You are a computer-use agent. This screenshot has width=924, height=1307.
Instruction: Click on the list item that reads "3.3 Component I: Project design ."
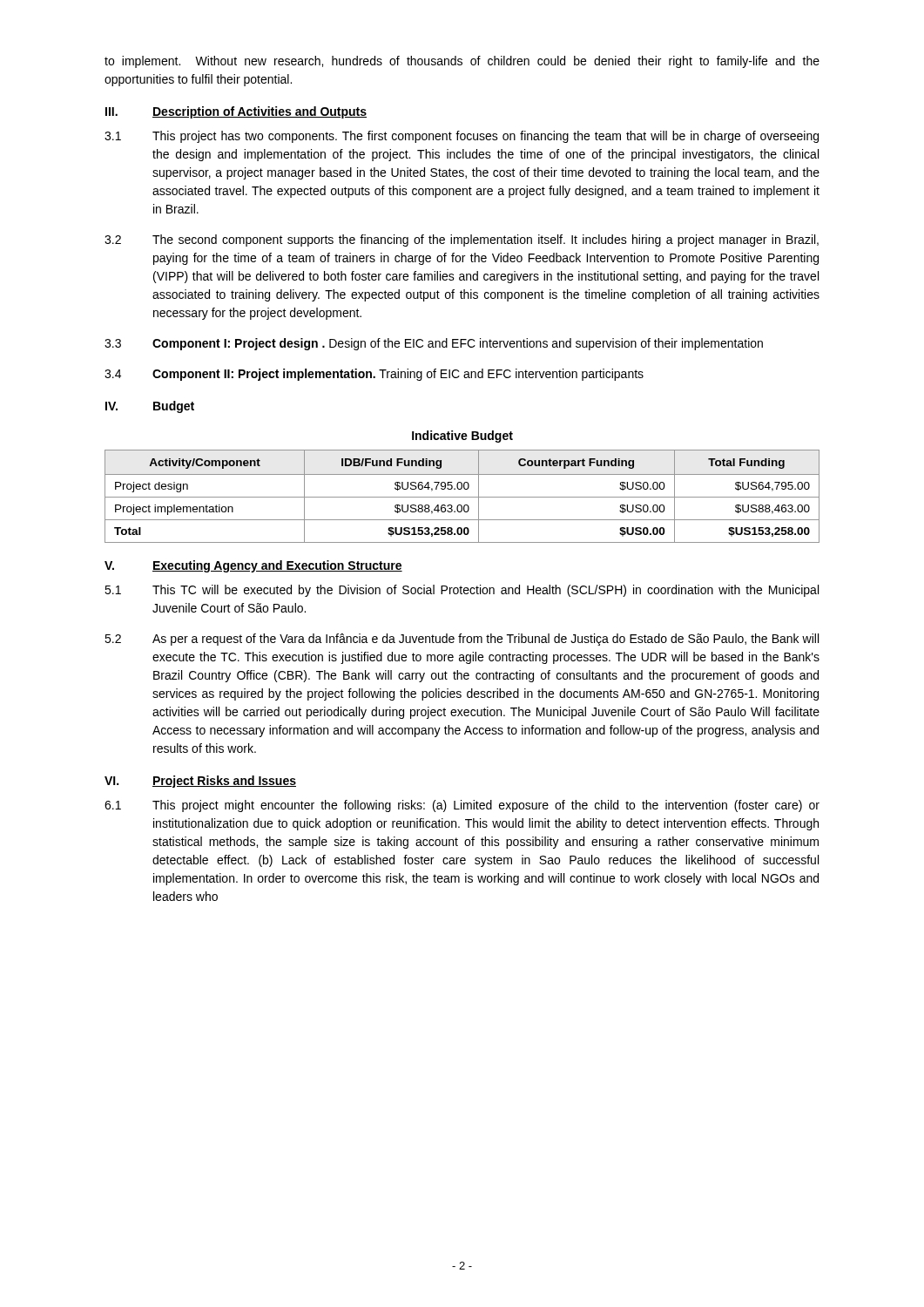[x=462, y=344]
